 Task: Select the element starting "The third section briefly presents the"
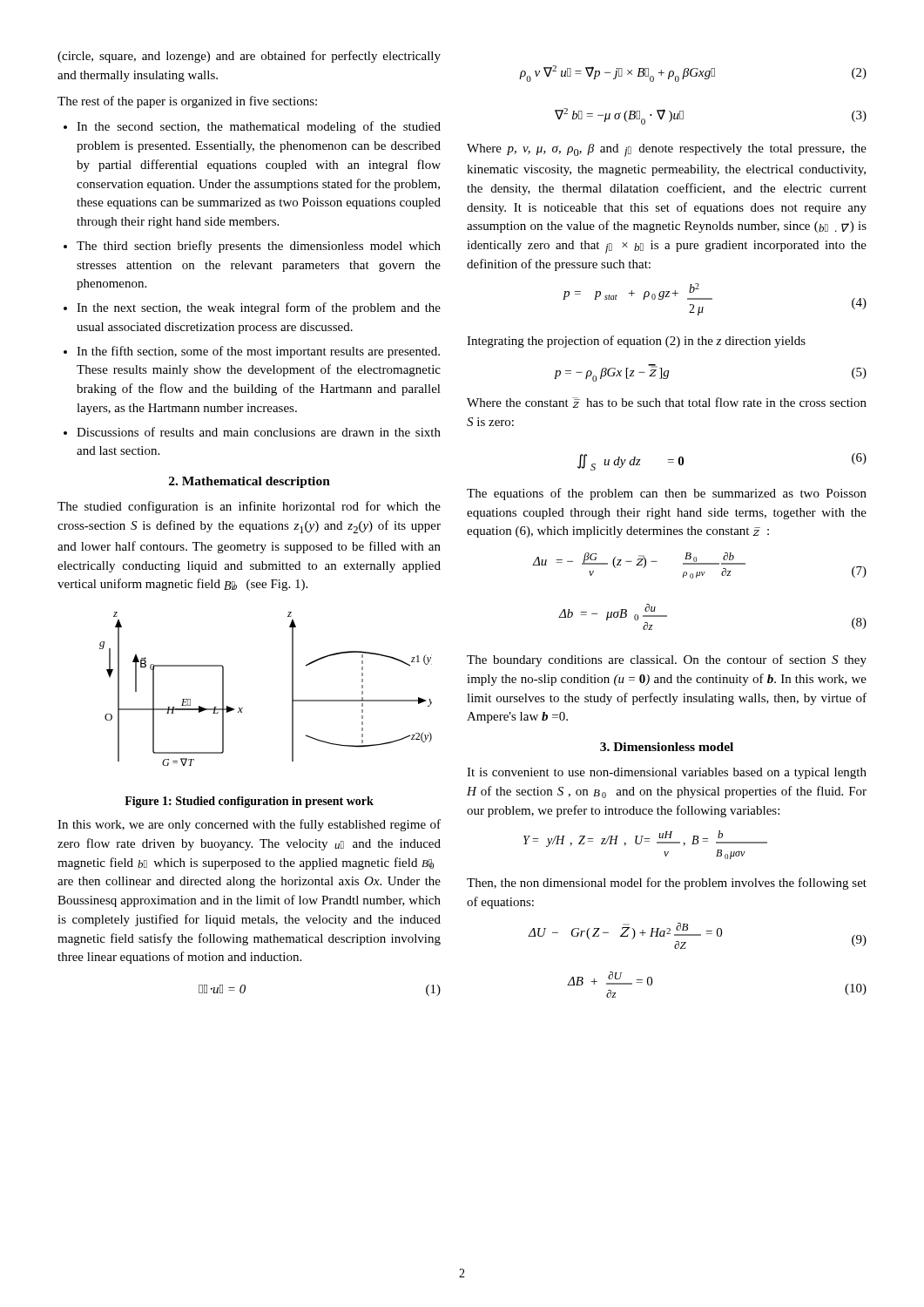[259, 264]
